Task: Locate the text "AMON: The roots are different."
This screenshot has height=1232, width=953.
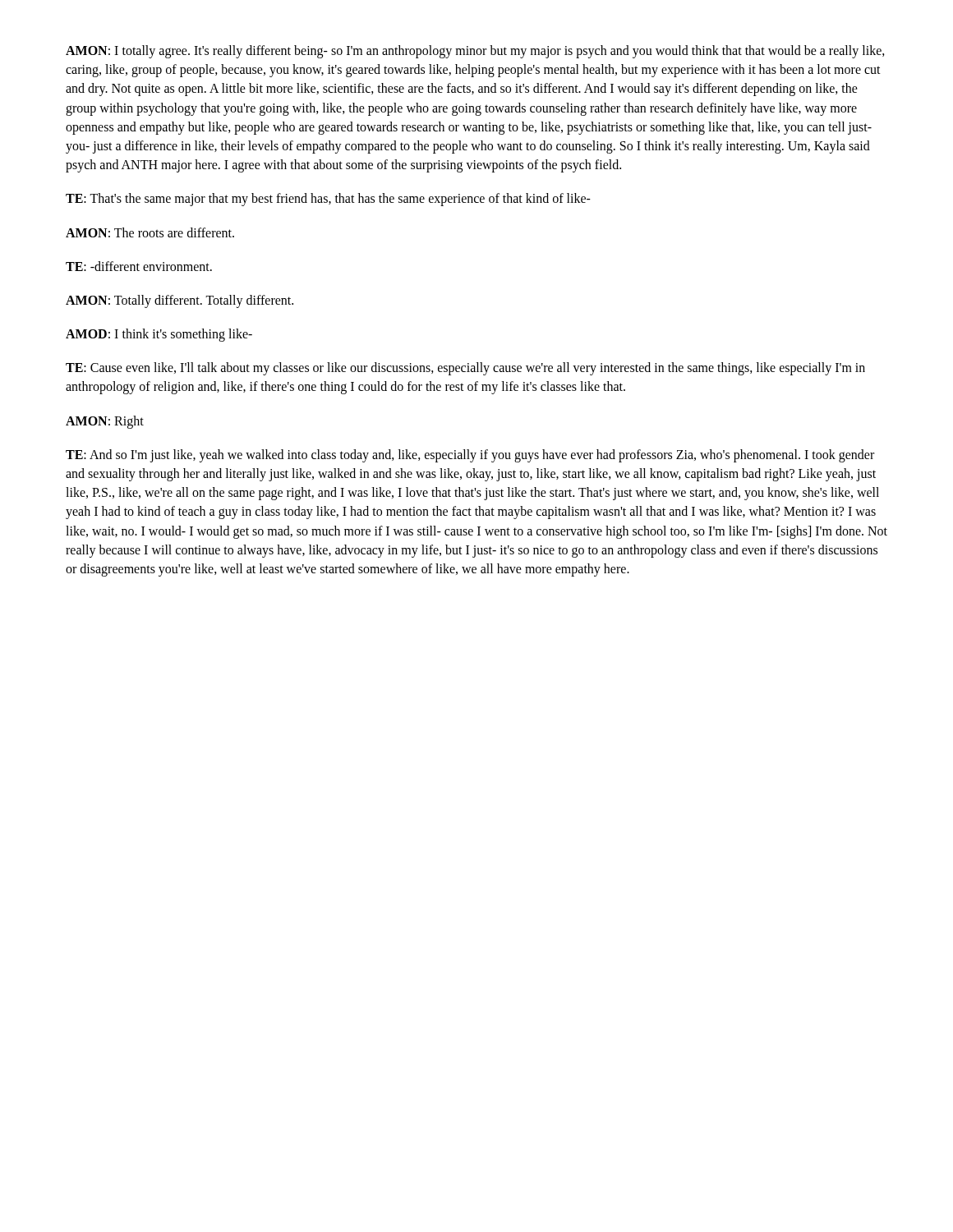Action: coord(150,232)
